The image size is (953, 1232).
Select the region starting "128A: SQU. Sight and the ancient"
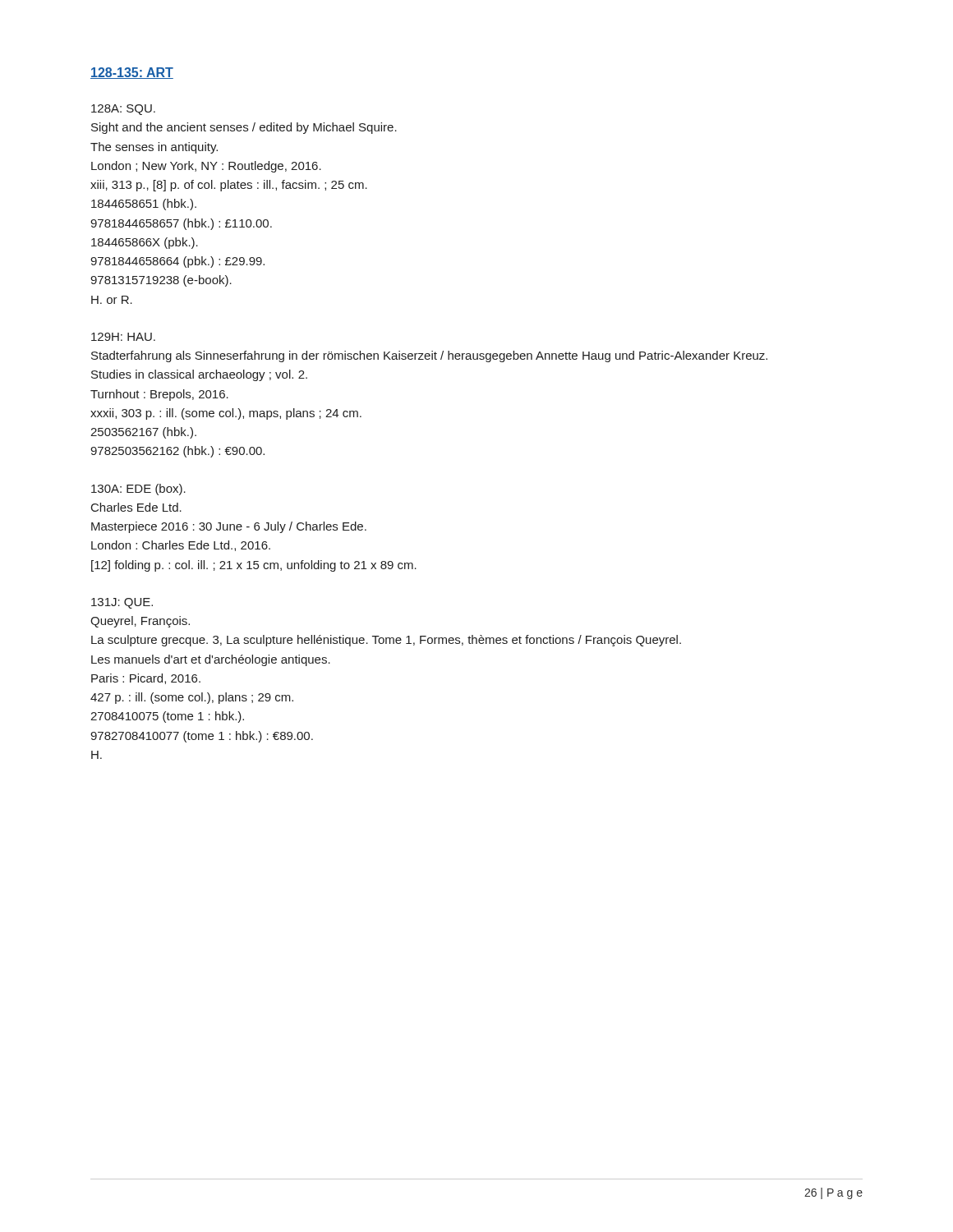pos(123,110)
